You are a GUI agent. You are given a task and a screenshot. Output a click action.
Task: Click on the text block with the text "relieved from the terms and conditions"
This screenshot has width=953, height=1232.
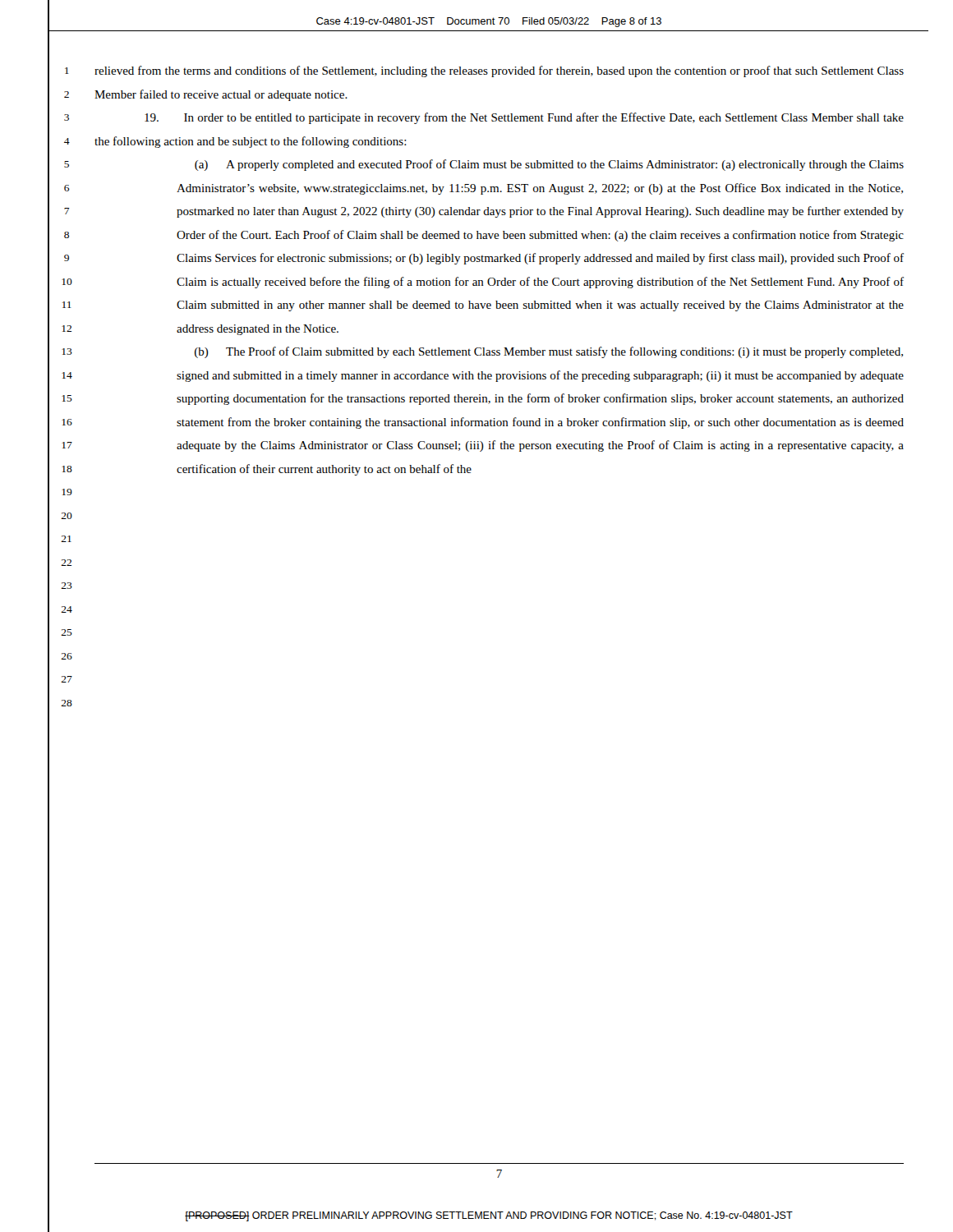(499, 82)
